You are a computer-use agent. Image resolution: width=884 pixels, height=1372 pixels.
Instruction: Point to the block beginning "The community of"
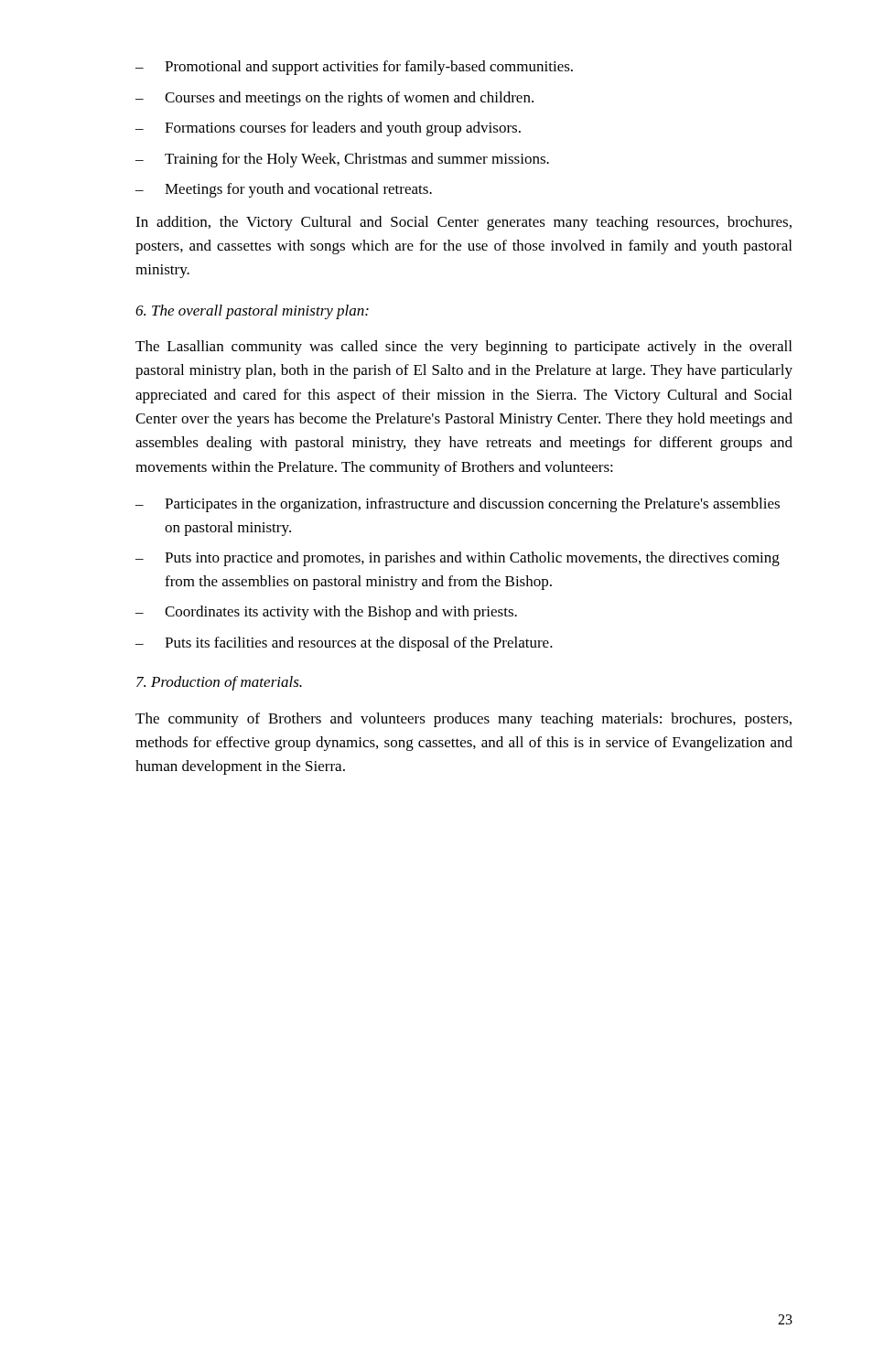[464, 742]
